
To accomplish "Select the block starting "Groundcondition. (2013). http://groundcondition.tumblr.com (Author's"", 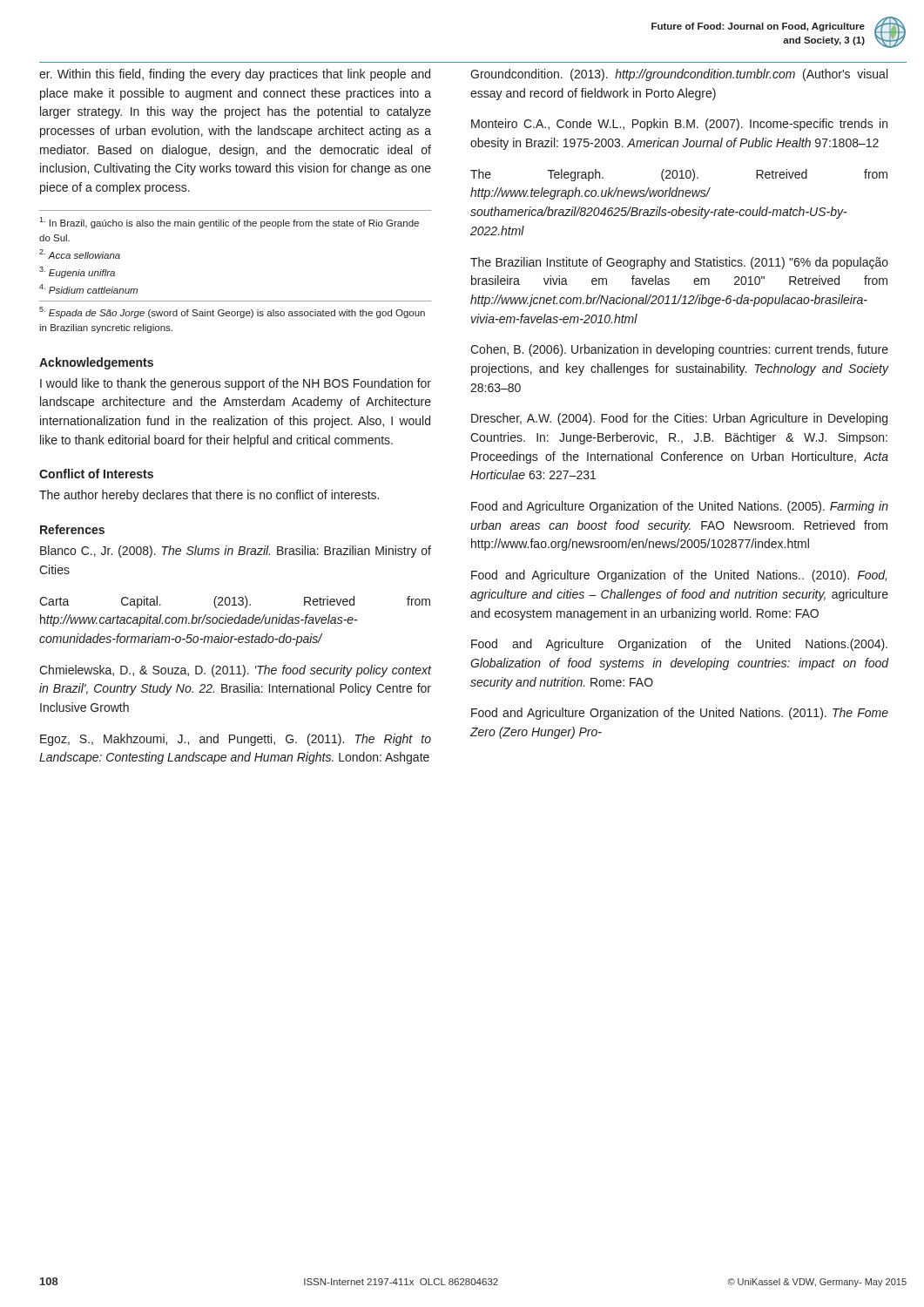I will [679, 84].
